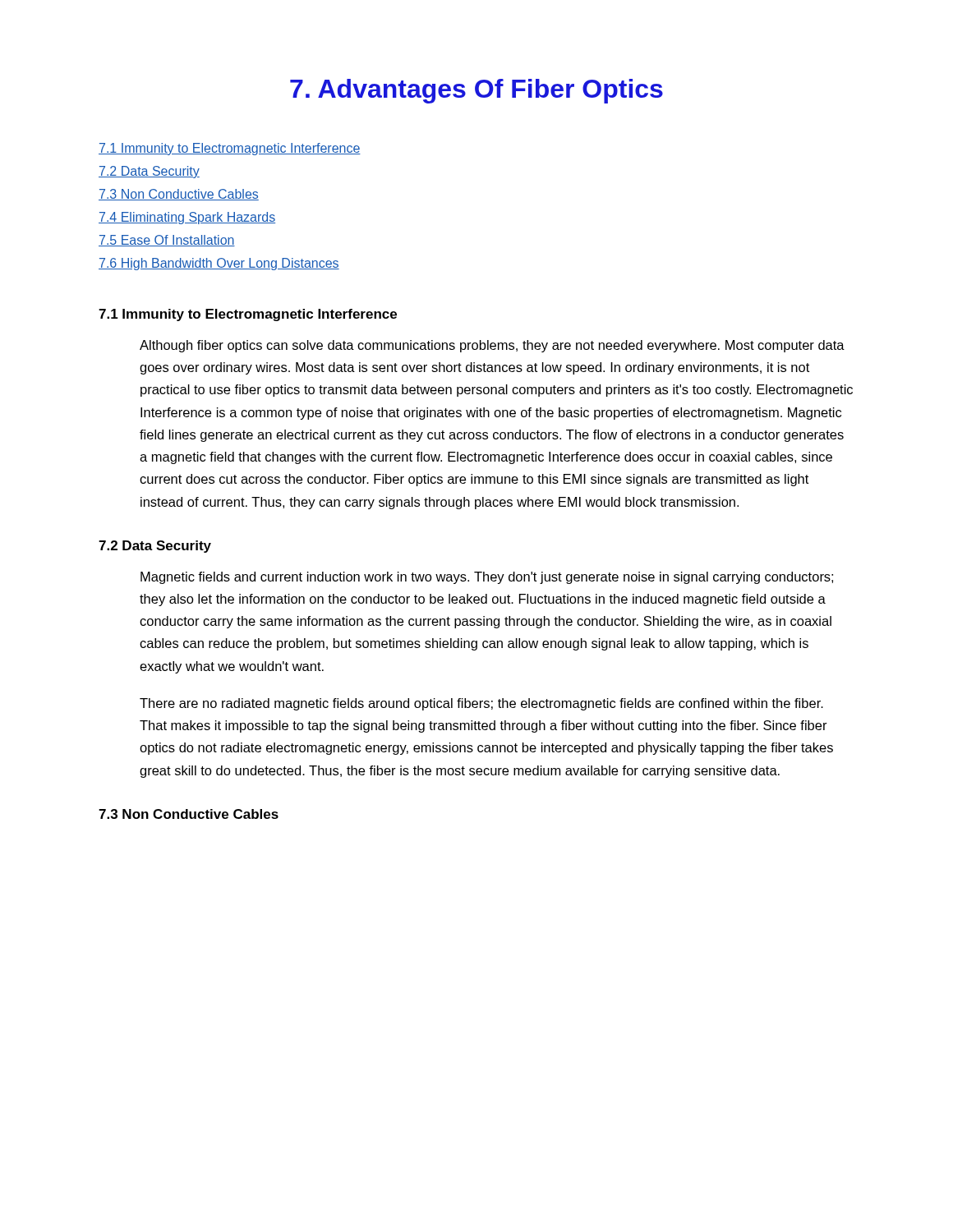953x1232 pixels.
Task: Click the passage that begins "Although fiber optics can solve"
Action: 497,423
